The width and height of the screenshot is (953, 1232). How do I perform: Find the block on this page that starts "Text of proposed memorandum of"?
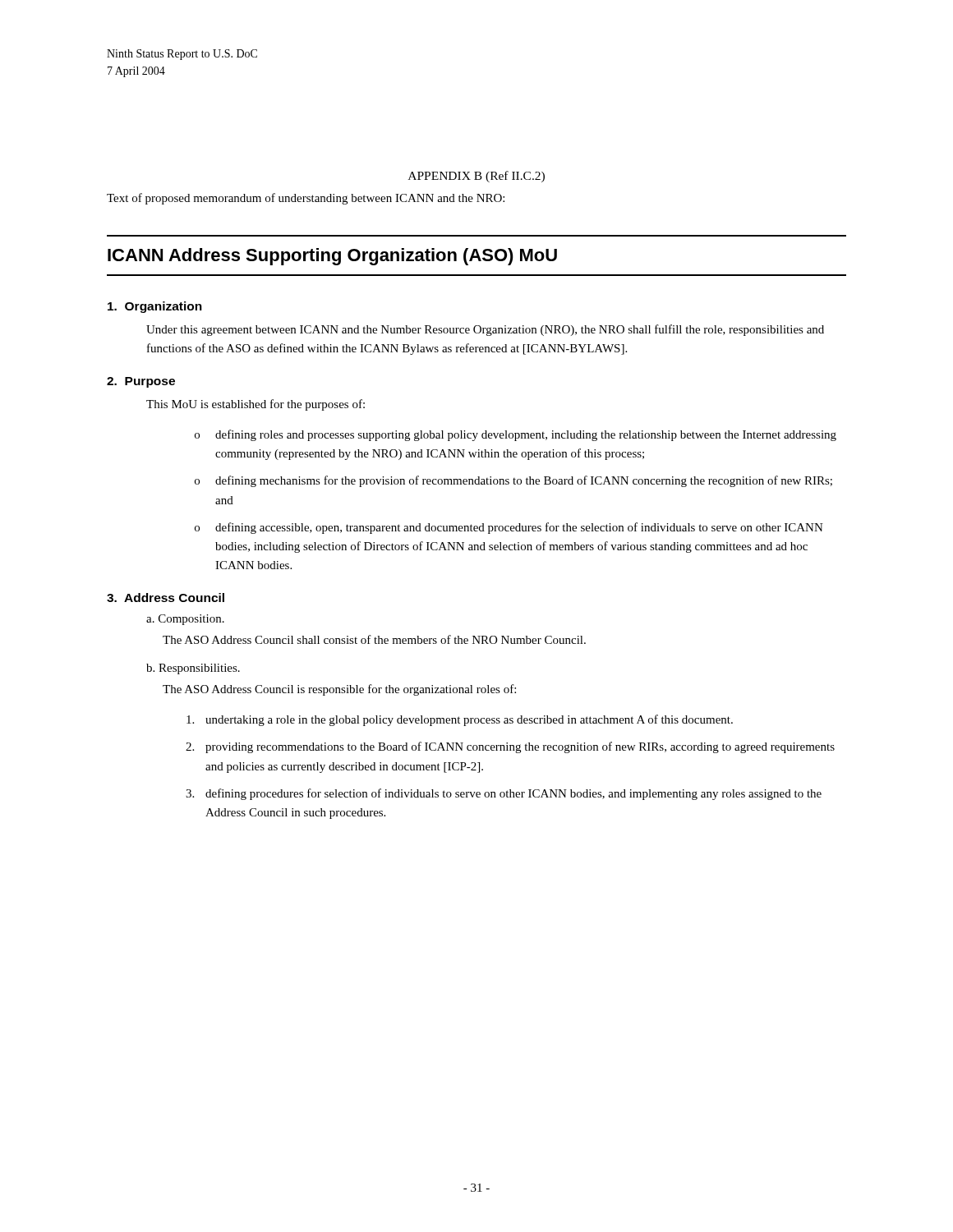point(306,198)
